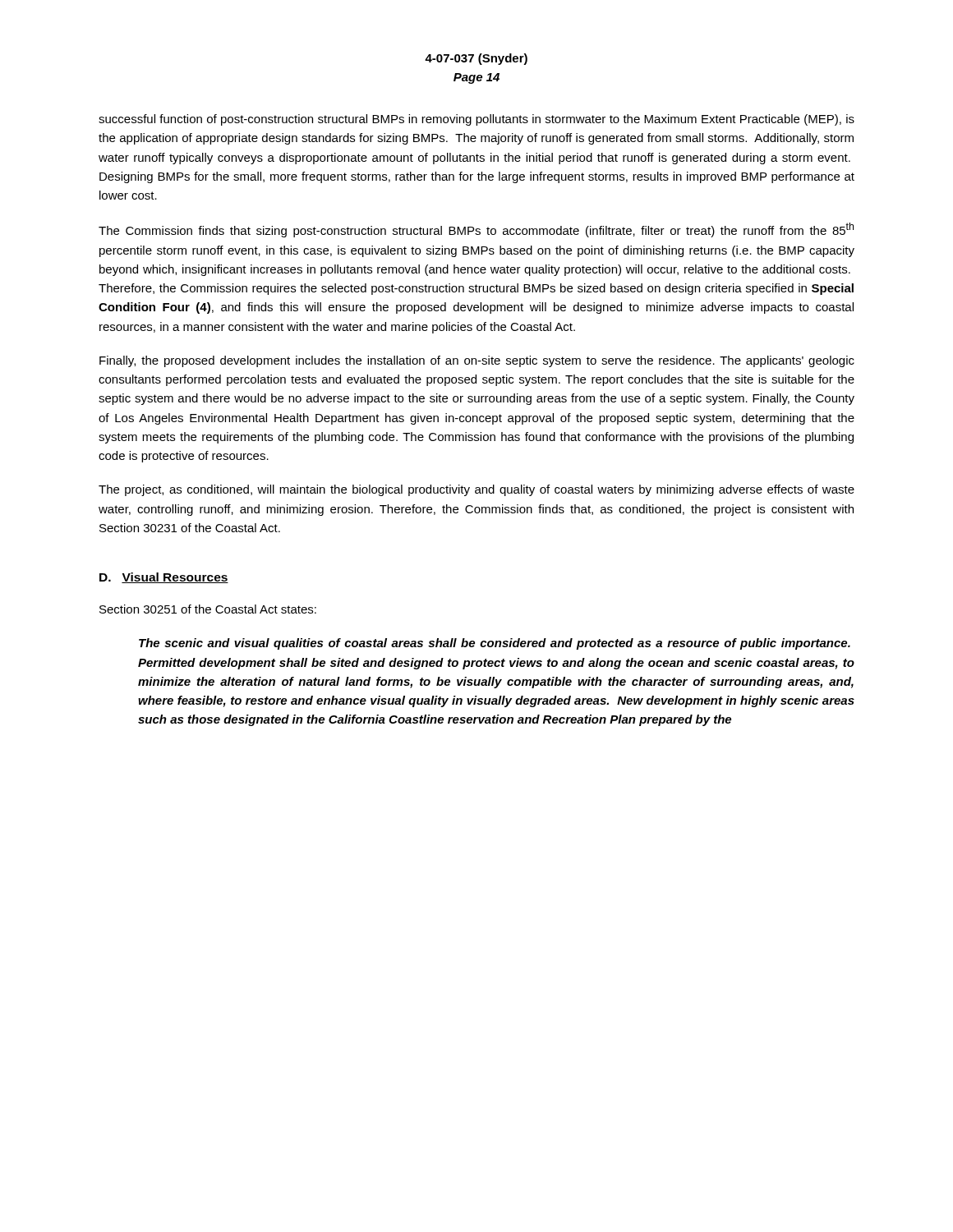The image size is (953, 1232).
Task: Select the text block with the text "Finally, the proposed"
Action: pos(476,408)
